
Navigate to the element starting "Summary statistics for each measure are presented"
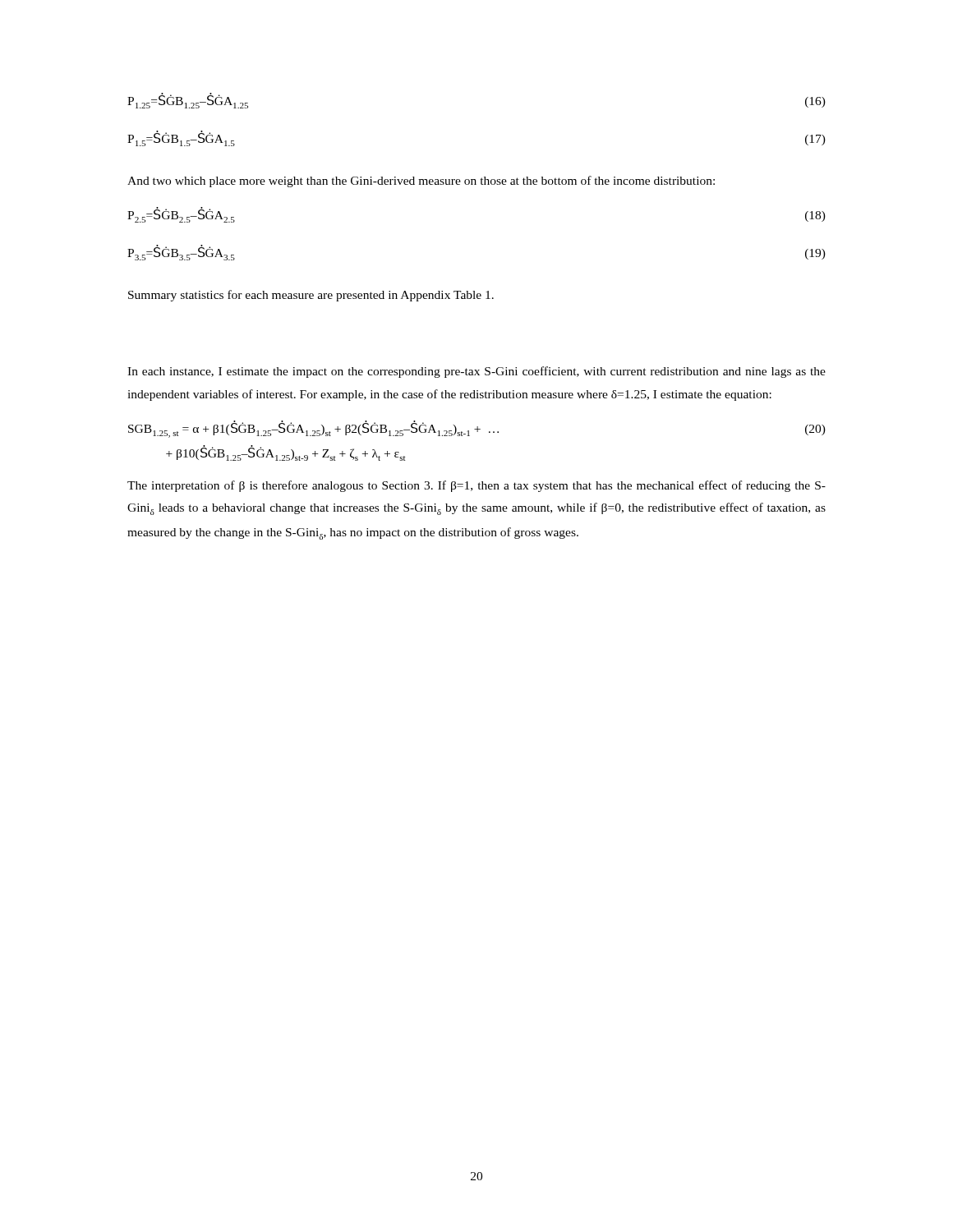311,295
